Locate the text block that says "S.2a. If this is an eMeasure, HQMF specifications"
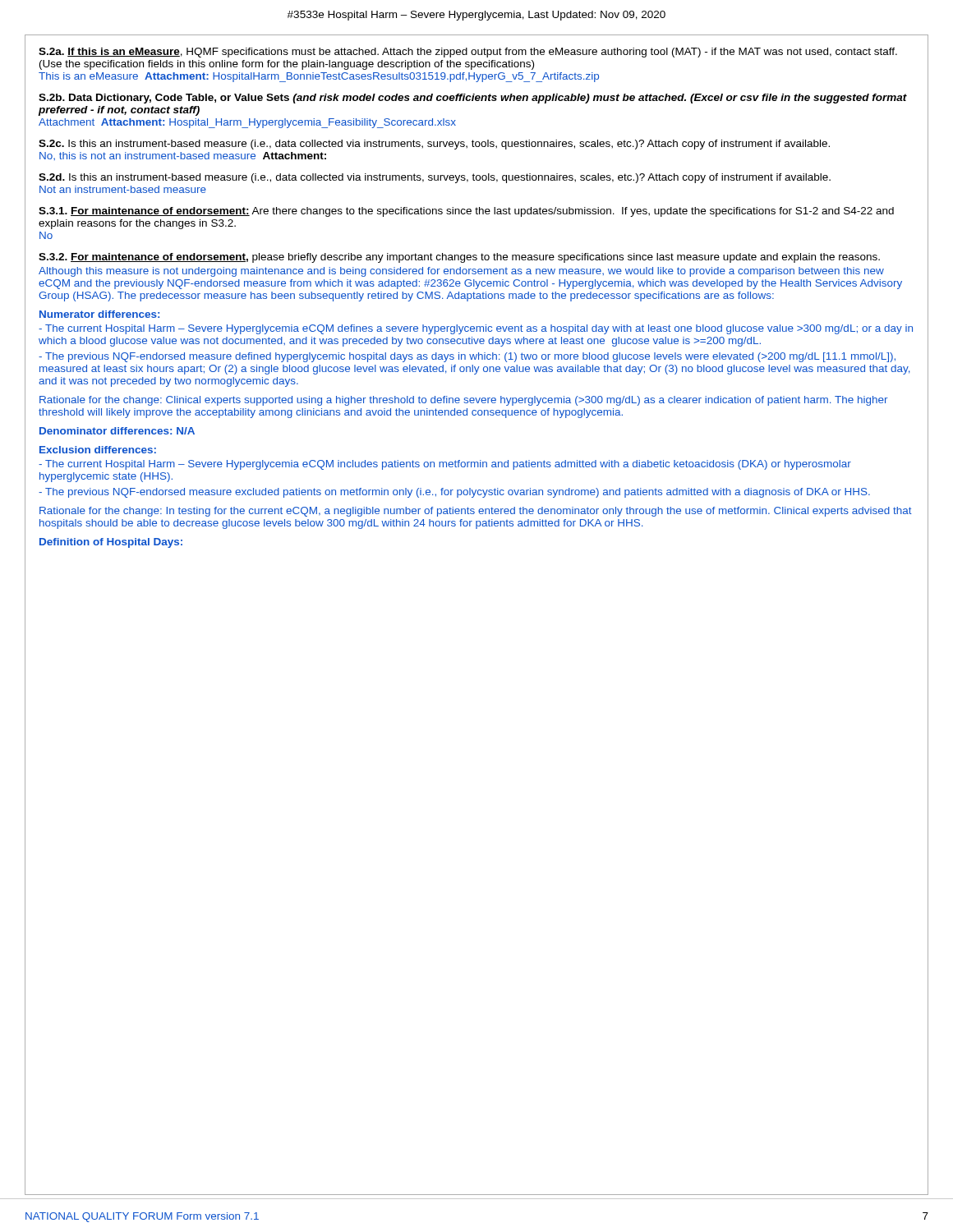The height and width of the screenshot is (1232, 953). tap(476, 64)
